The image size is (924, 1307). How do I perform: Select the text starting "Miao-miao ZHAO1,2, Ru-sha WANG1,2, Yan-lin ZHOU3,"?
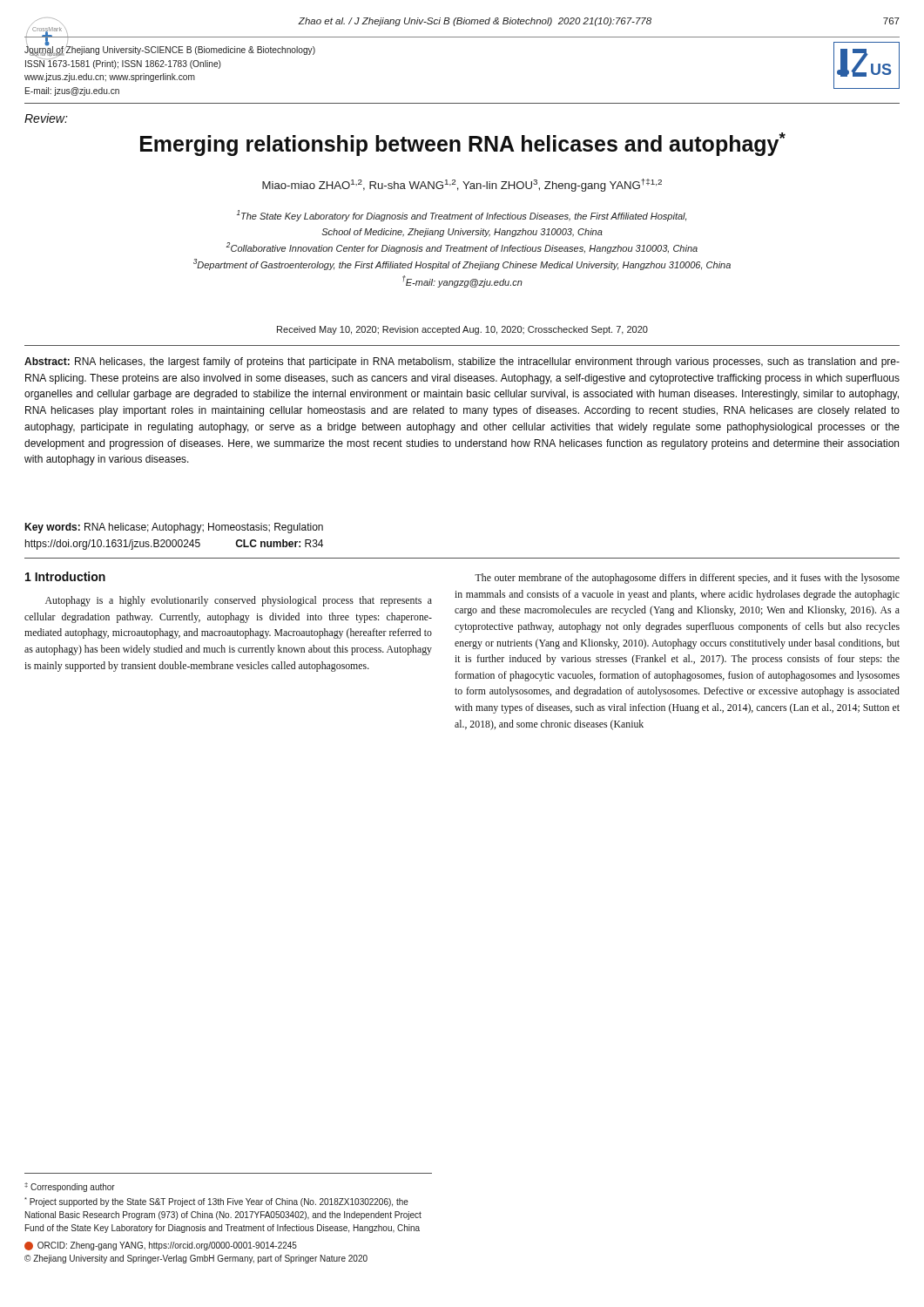(x=462, y=184)
